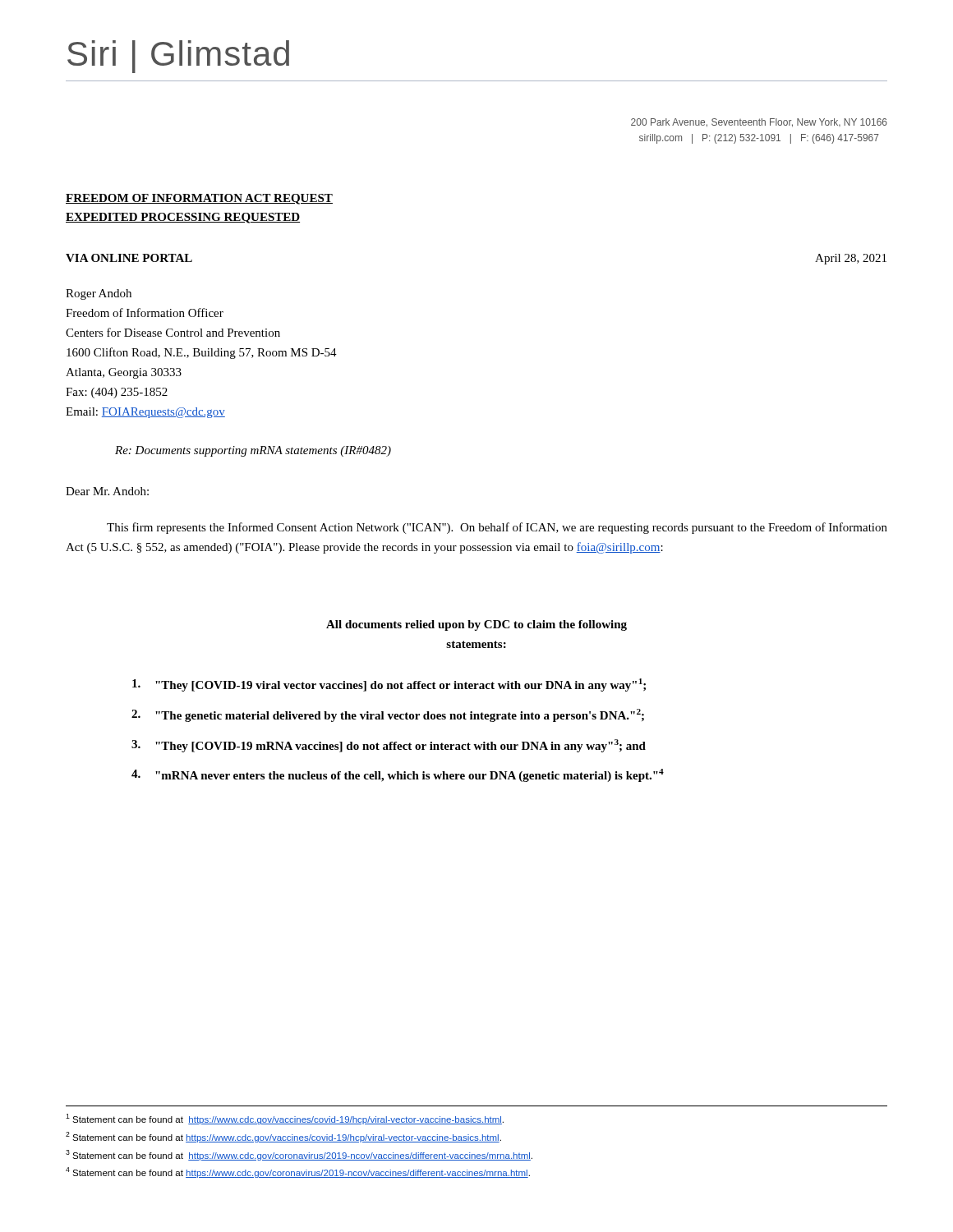Image resolution: width=953 pixels, height=1232 pixels.
Task: Find "Siri | Glimstad" on this page
Action: [178, 57]
